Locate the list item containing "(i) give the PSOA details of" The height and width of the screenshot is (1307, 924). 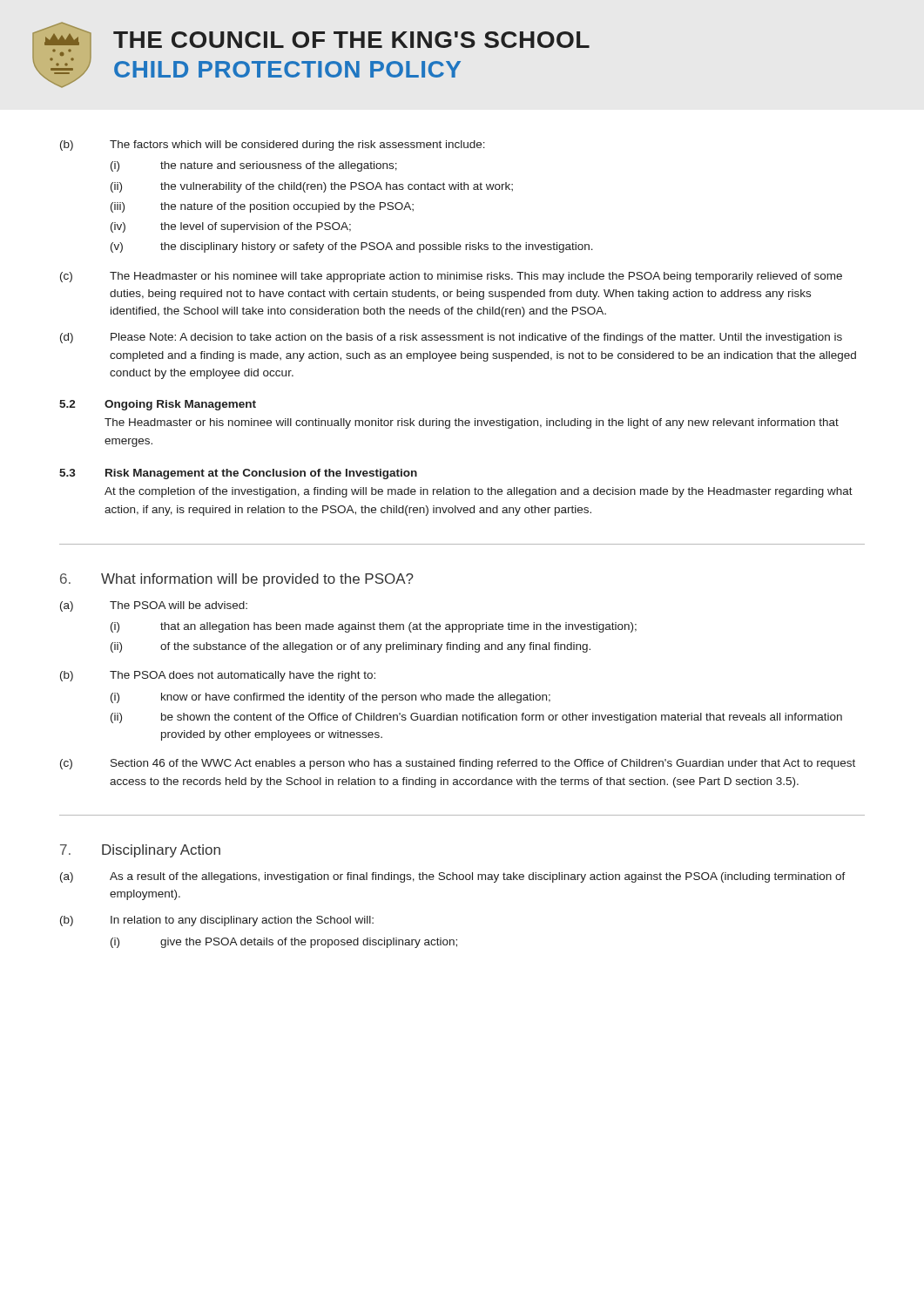click(284, 943)
